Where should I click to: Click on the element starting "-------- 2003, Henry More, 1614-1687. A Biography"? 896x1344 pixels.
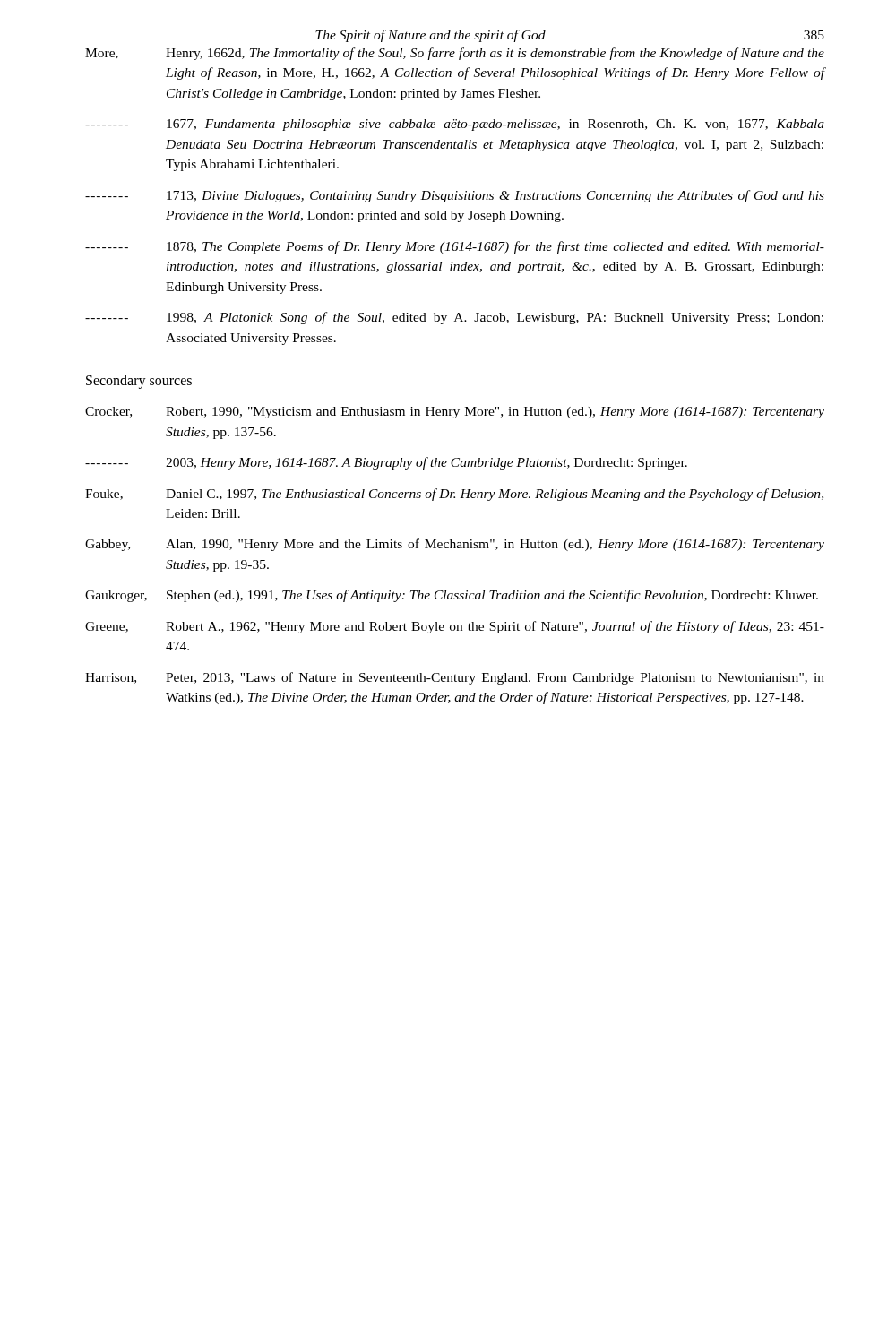point(455,463)
